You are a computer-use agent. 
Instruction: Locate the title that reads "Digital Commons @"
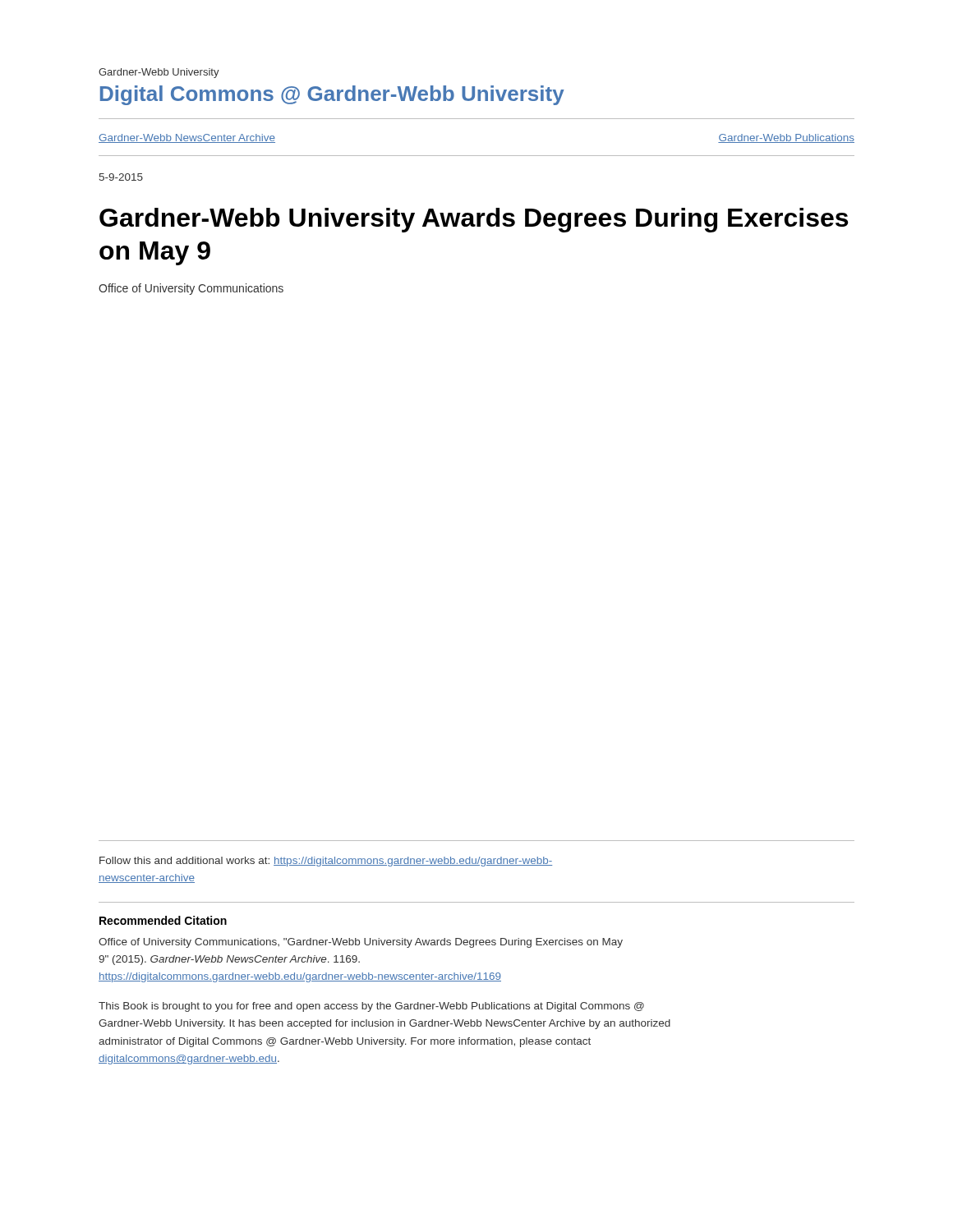pyautogui.click(x=331, y=94)
